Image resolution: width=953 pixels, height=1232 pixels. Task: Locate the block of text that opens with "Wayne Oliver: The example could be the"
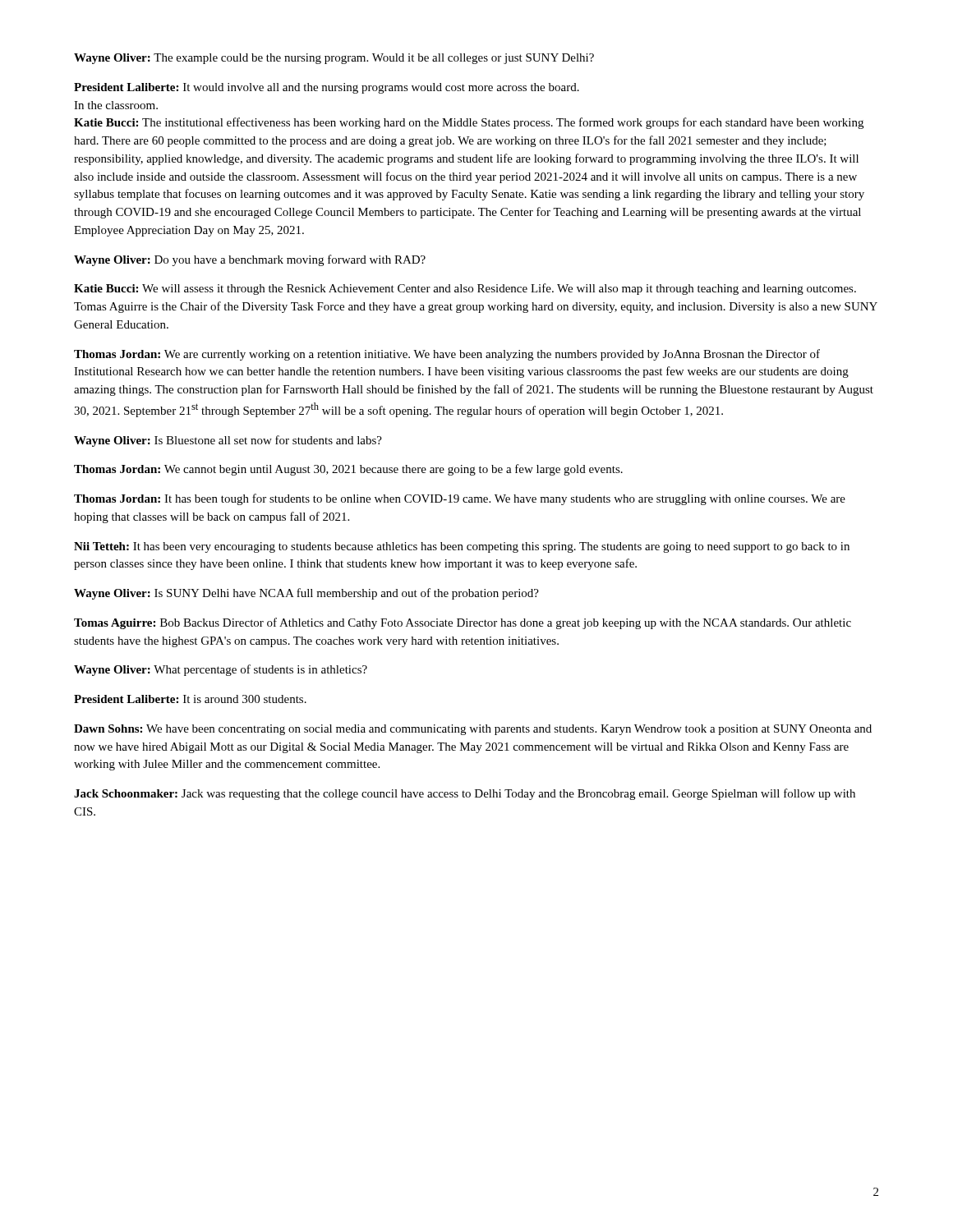click(334, 57)
